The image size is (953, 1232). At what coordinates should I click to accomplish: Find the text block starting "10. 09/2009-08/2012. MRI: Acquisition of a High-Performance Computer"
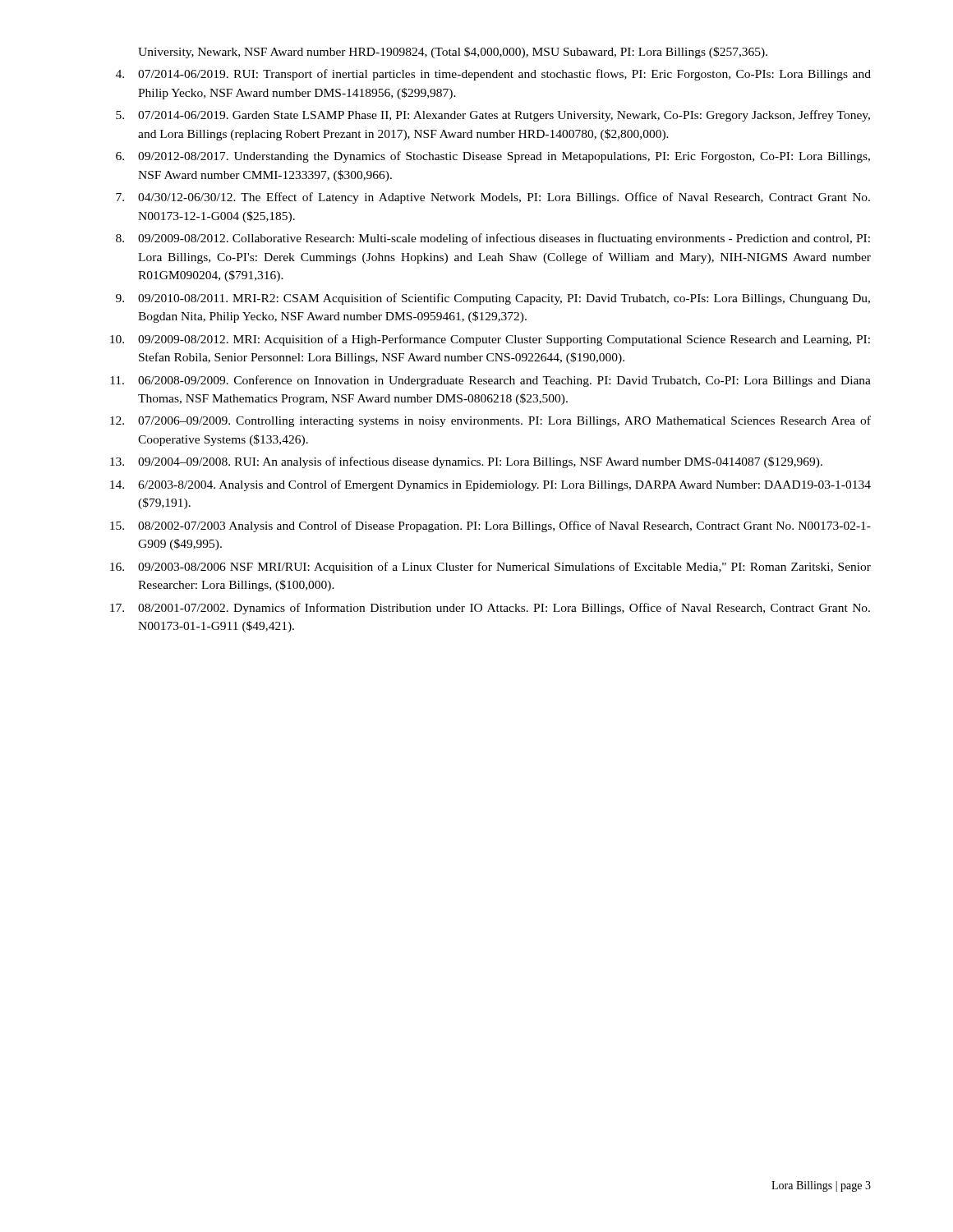click(x=485, y=348)
